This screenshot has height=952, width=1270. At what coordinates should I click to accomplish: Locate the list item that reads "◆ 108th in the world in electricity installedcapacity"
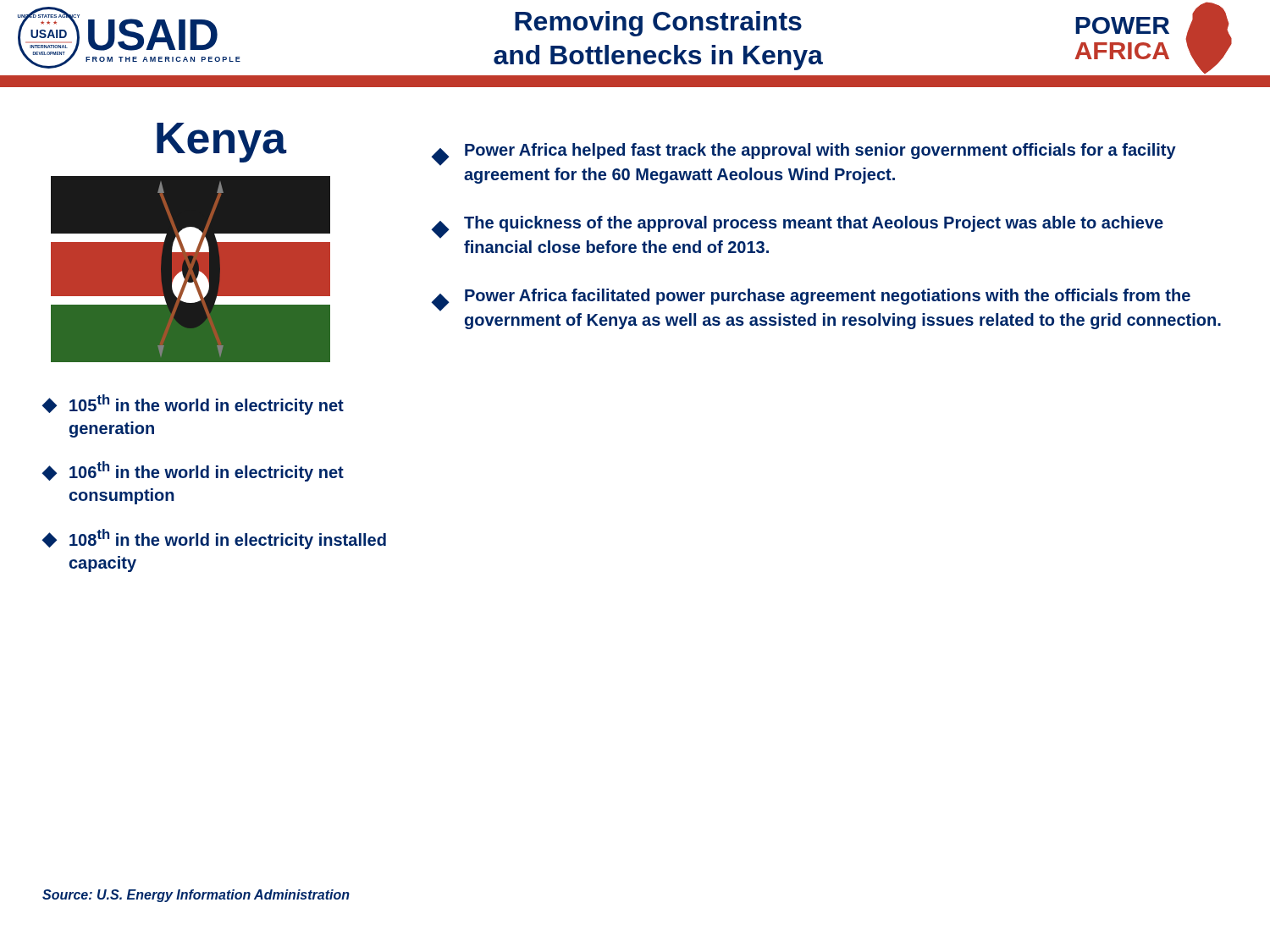coord(215,550)
